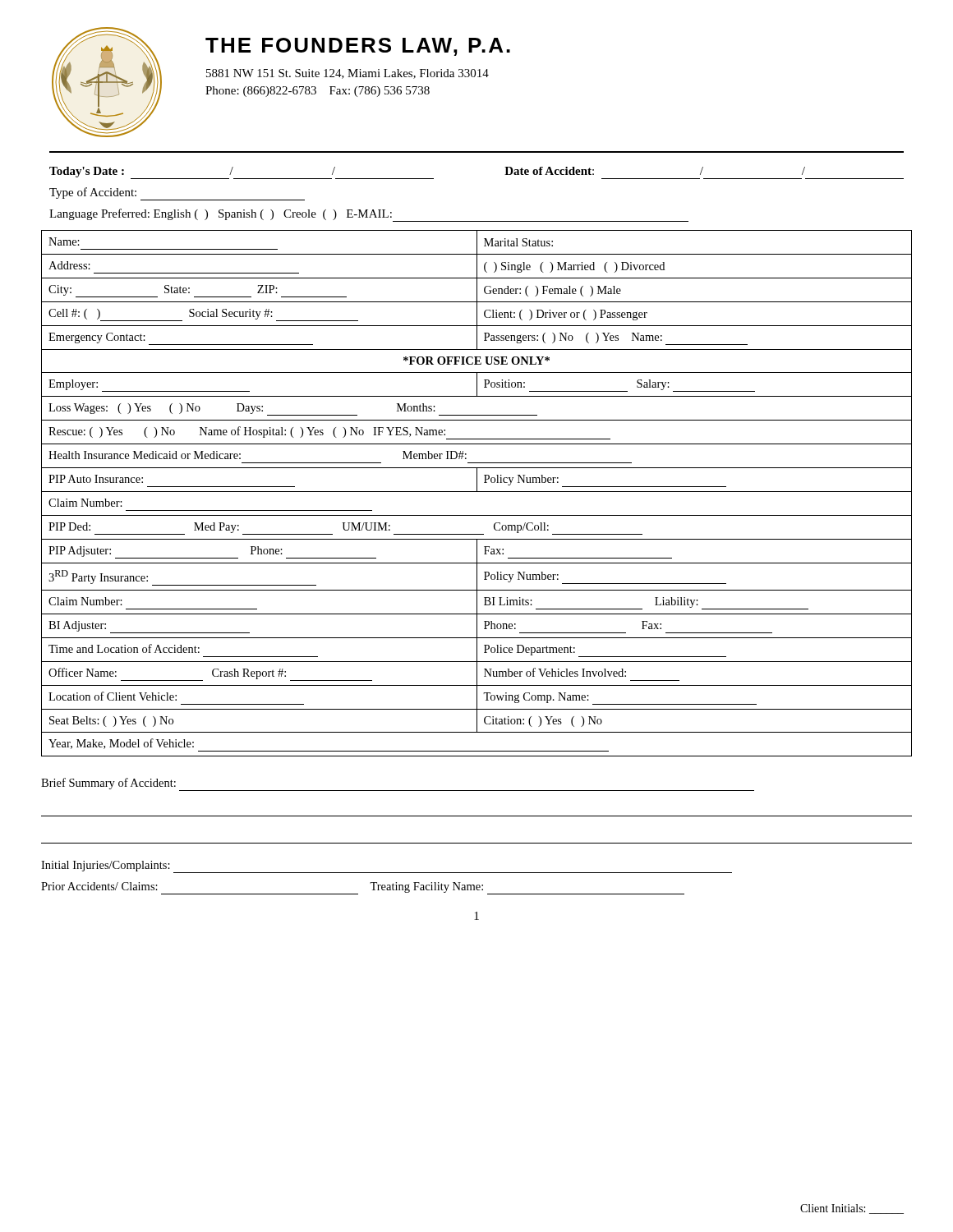
Task: Point to the text starting "THE FOUNDERS LAW,"
Action: click(x=359, y=45)
